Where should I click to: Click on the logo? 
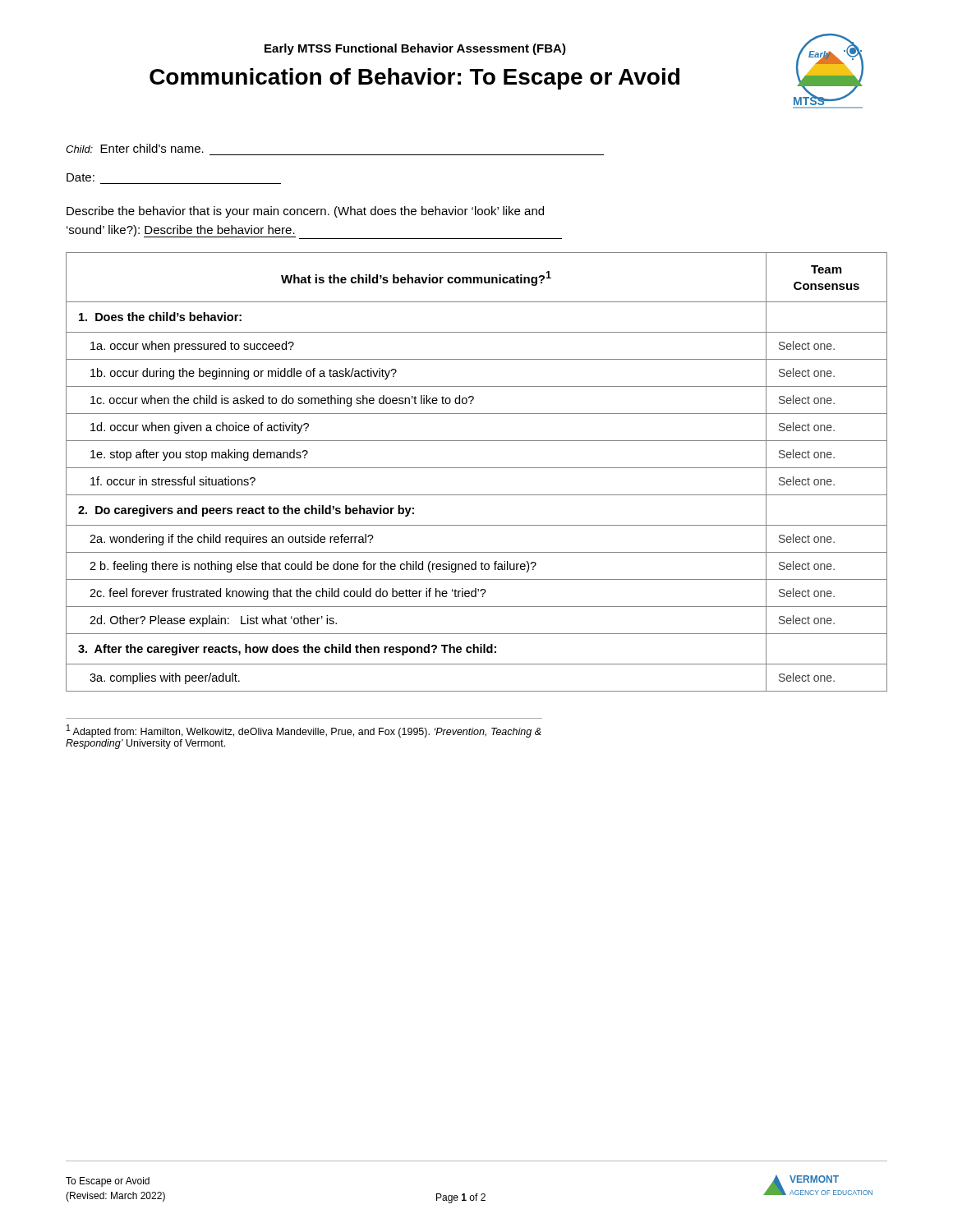point(834,78)
